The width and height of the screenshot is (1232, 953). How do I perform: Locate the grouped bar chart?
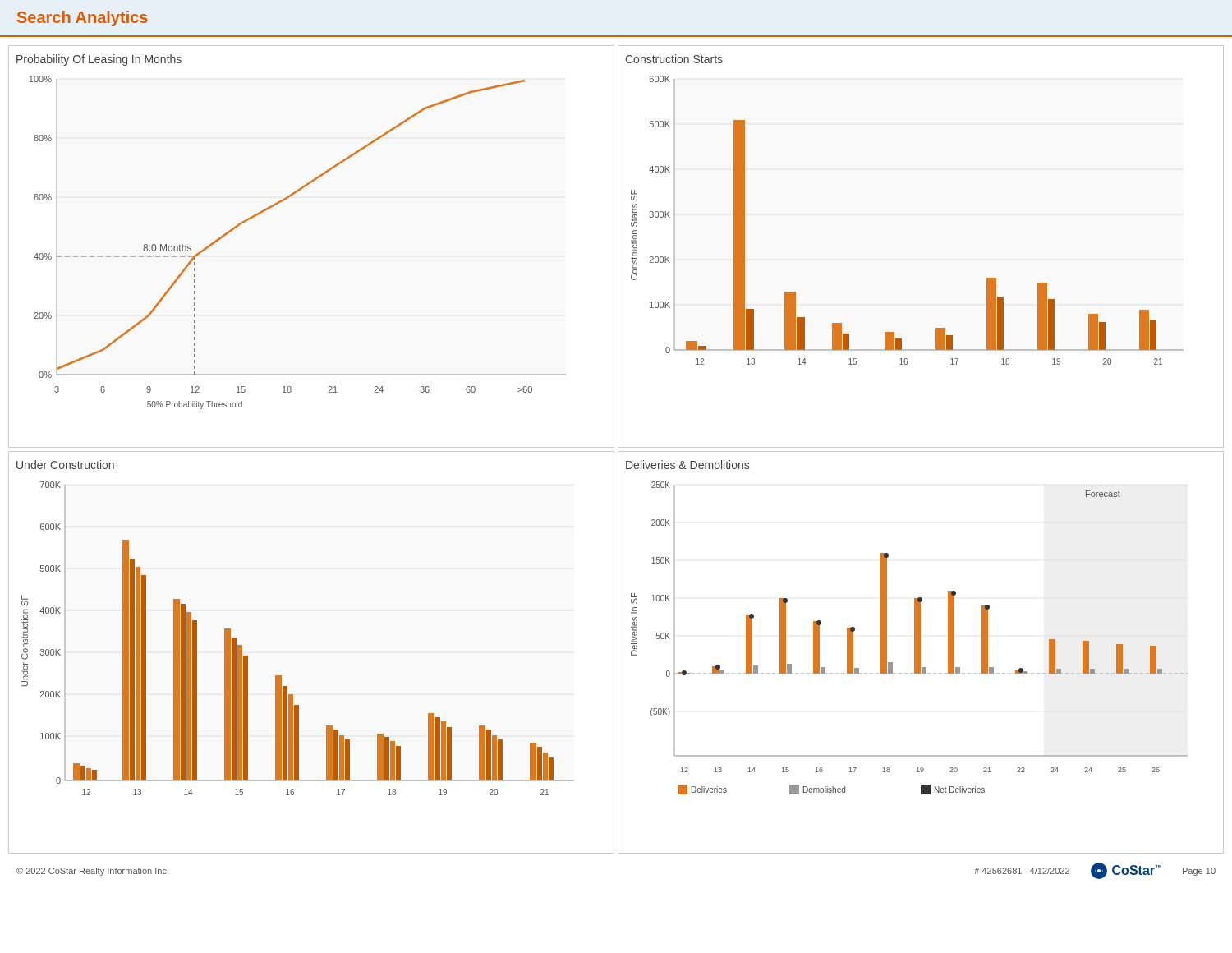[x=921, y=652]
